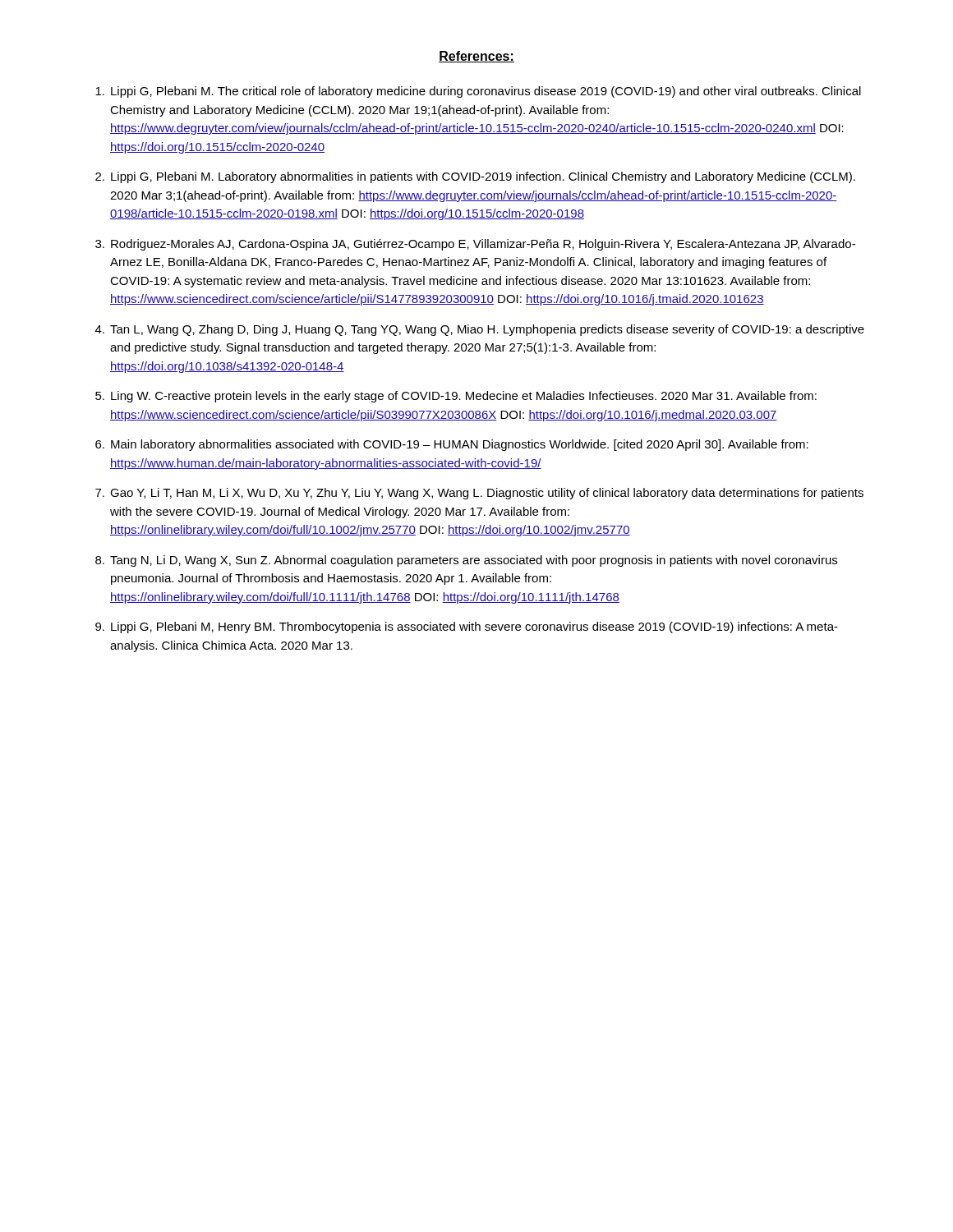Click the section header
This screenshot has width=953, height=1232.
point(476,56)
